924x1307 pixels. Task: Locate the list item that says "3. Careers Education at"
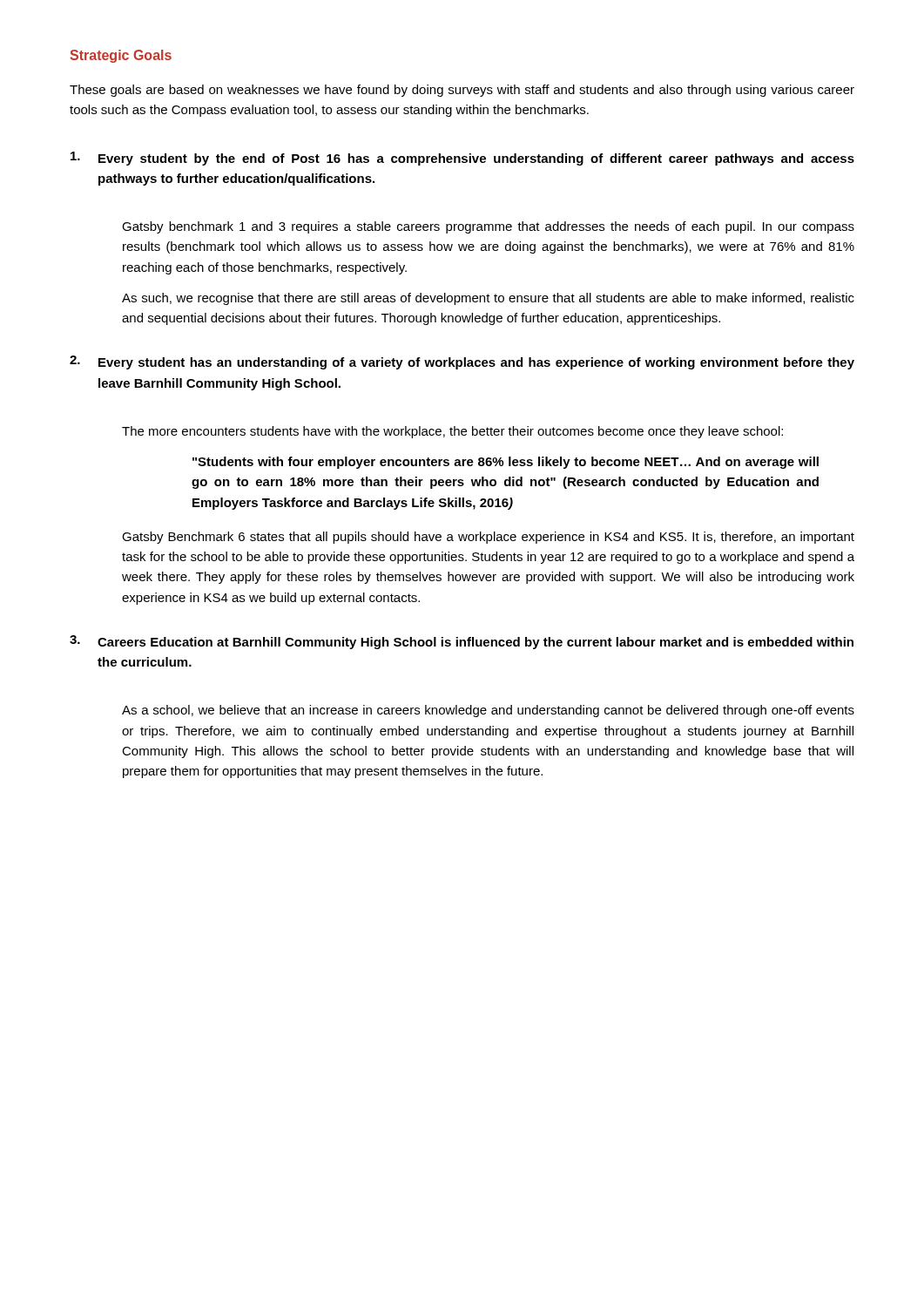pos(462,656)
